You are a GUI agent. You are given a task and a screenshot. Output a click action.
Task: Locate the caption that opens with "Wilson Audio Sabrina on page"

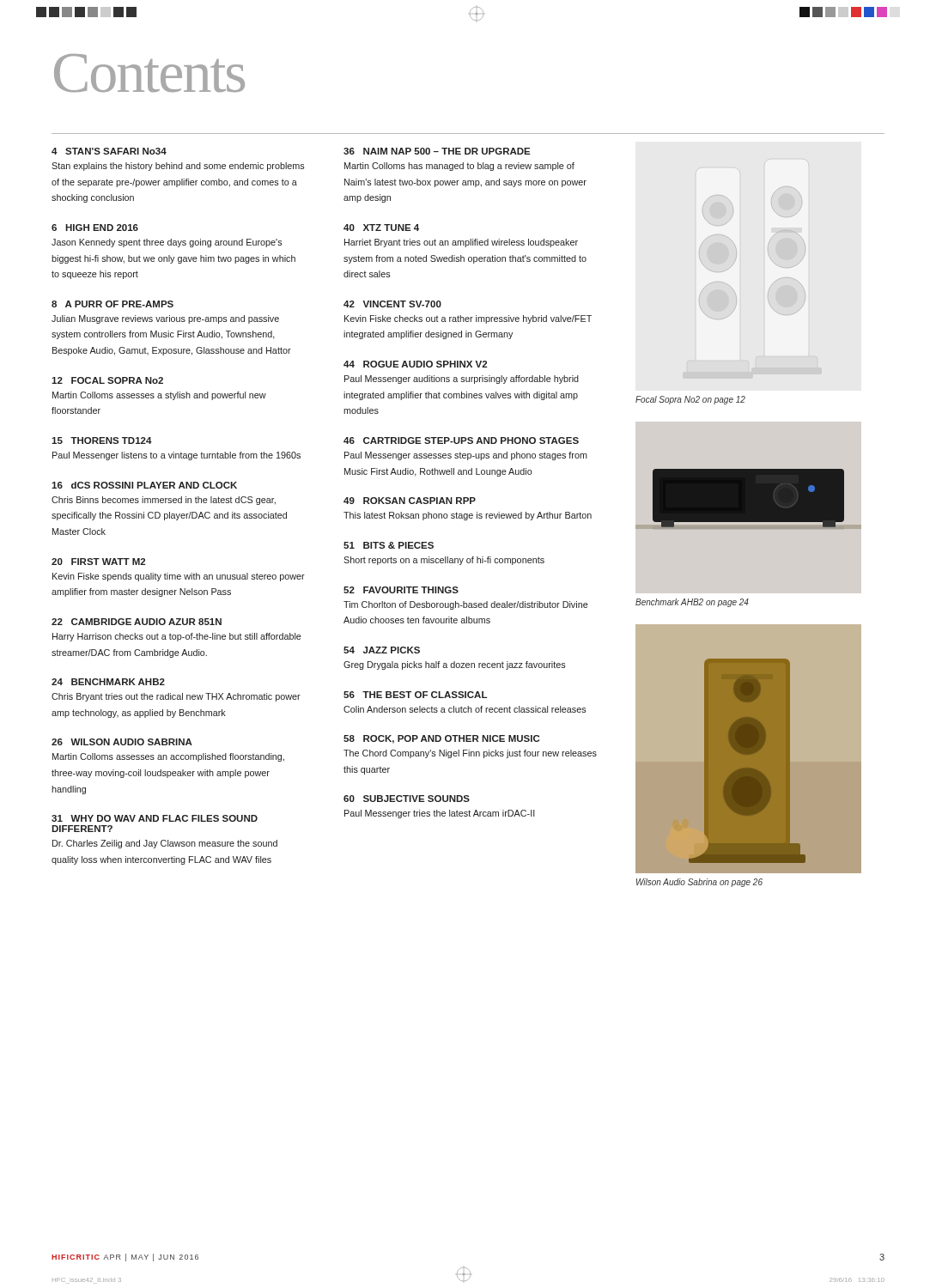pos(699,882)
